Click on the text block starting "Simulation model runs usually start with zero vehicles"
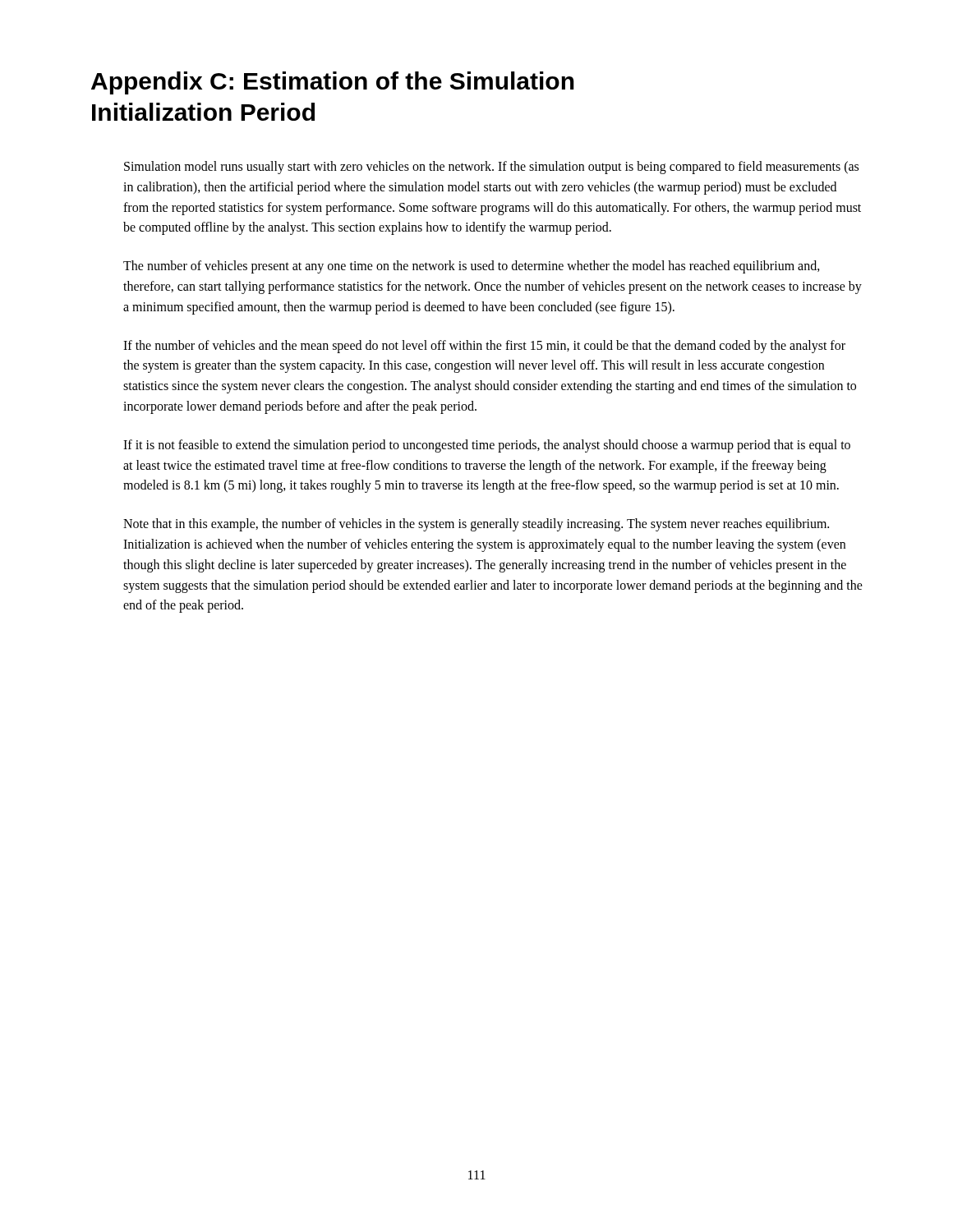Viewport: 953px width, 1232px height. click(492, 197)
